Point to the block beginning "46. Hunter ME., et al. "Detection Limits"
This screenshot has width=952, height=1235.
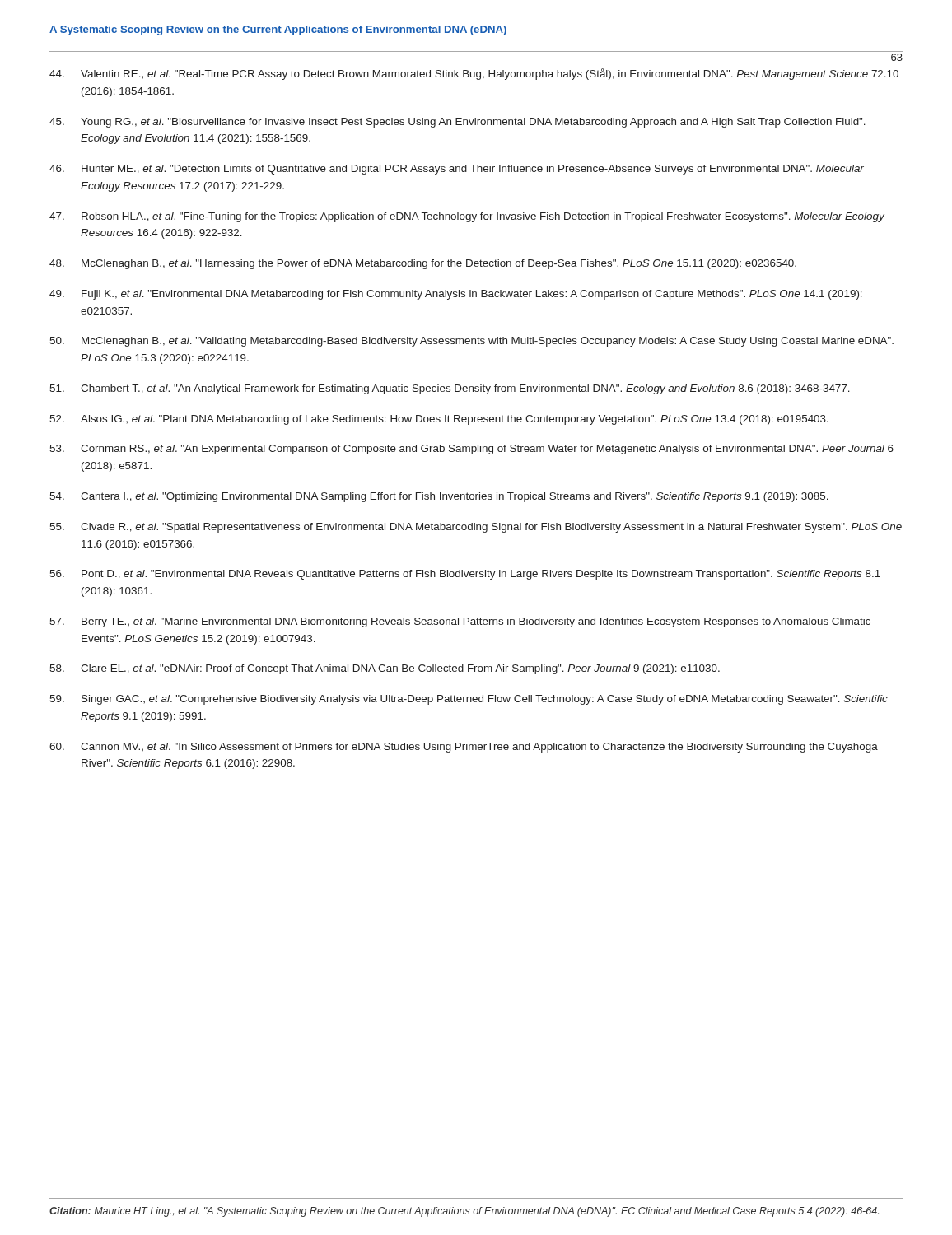pos(476,178)
